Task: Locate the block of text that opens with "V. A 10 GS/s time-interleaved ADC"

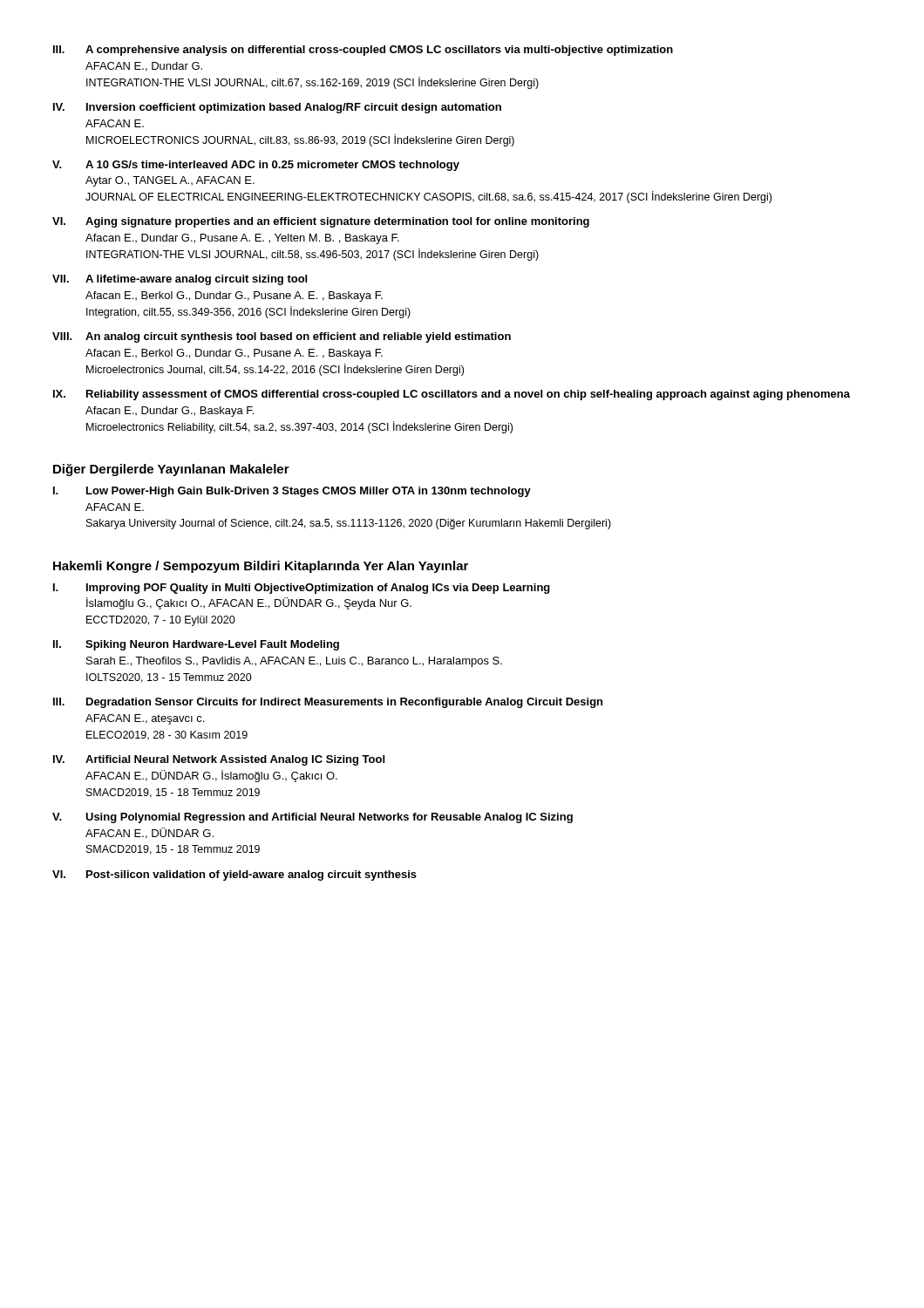Action: (x=462, y=181)
